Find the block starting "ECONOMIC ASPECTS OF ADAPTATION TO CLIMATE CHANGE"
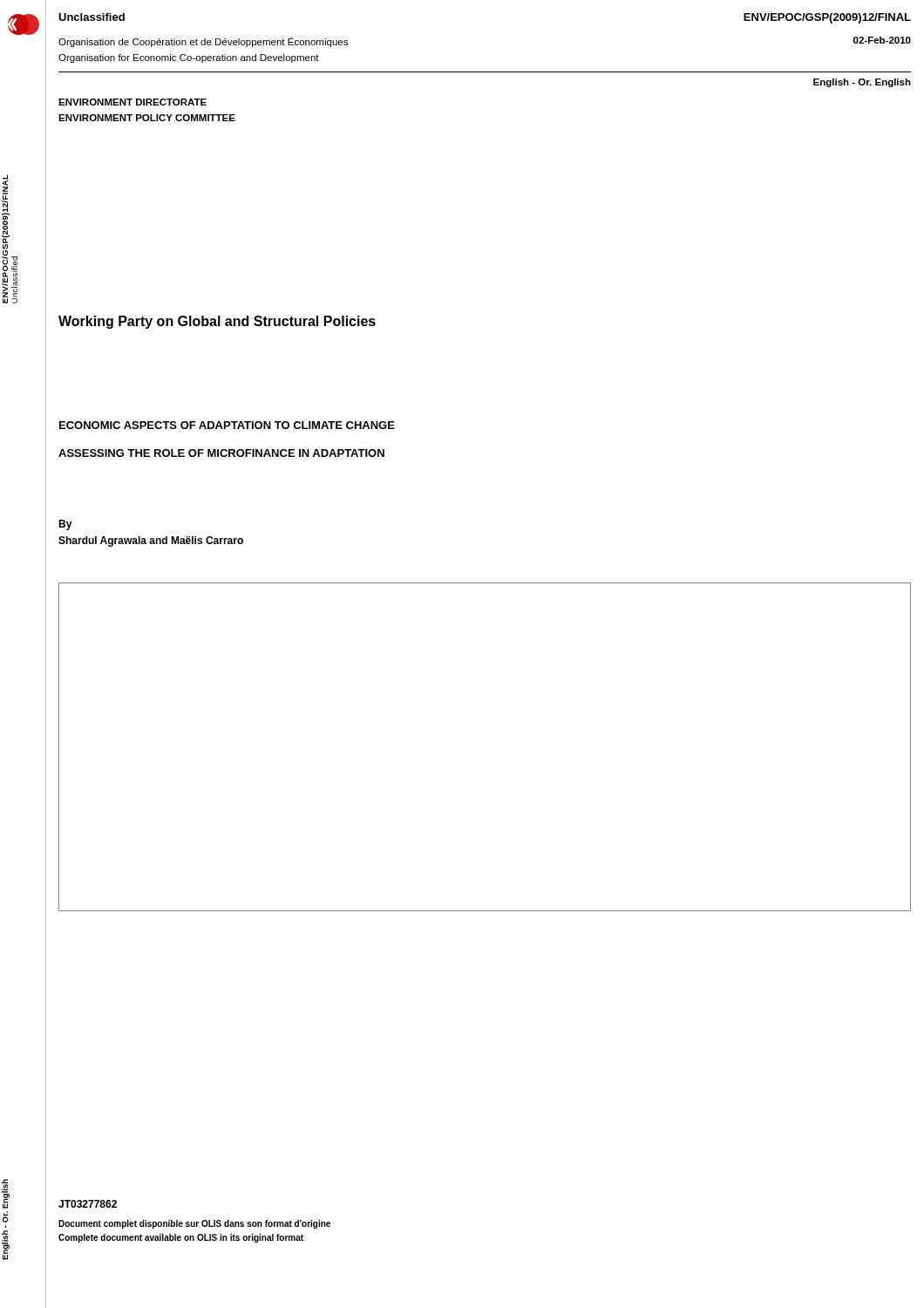Image resolution: width=924 pixels, height=1308 pixels. 227,425
